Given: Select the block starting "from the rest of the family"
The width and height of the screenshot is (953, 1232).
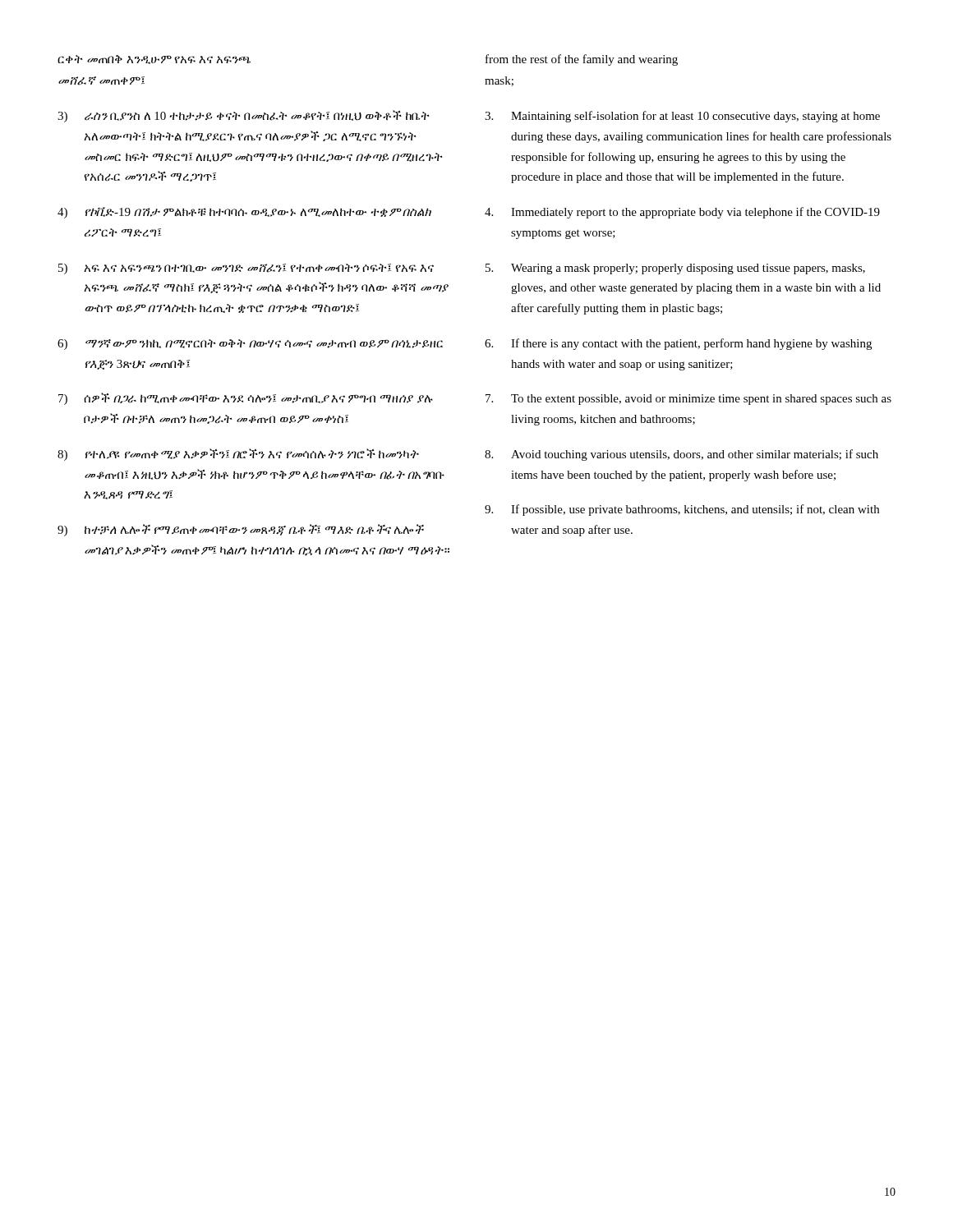Looking at the screenshot, I should coord(581,70).
